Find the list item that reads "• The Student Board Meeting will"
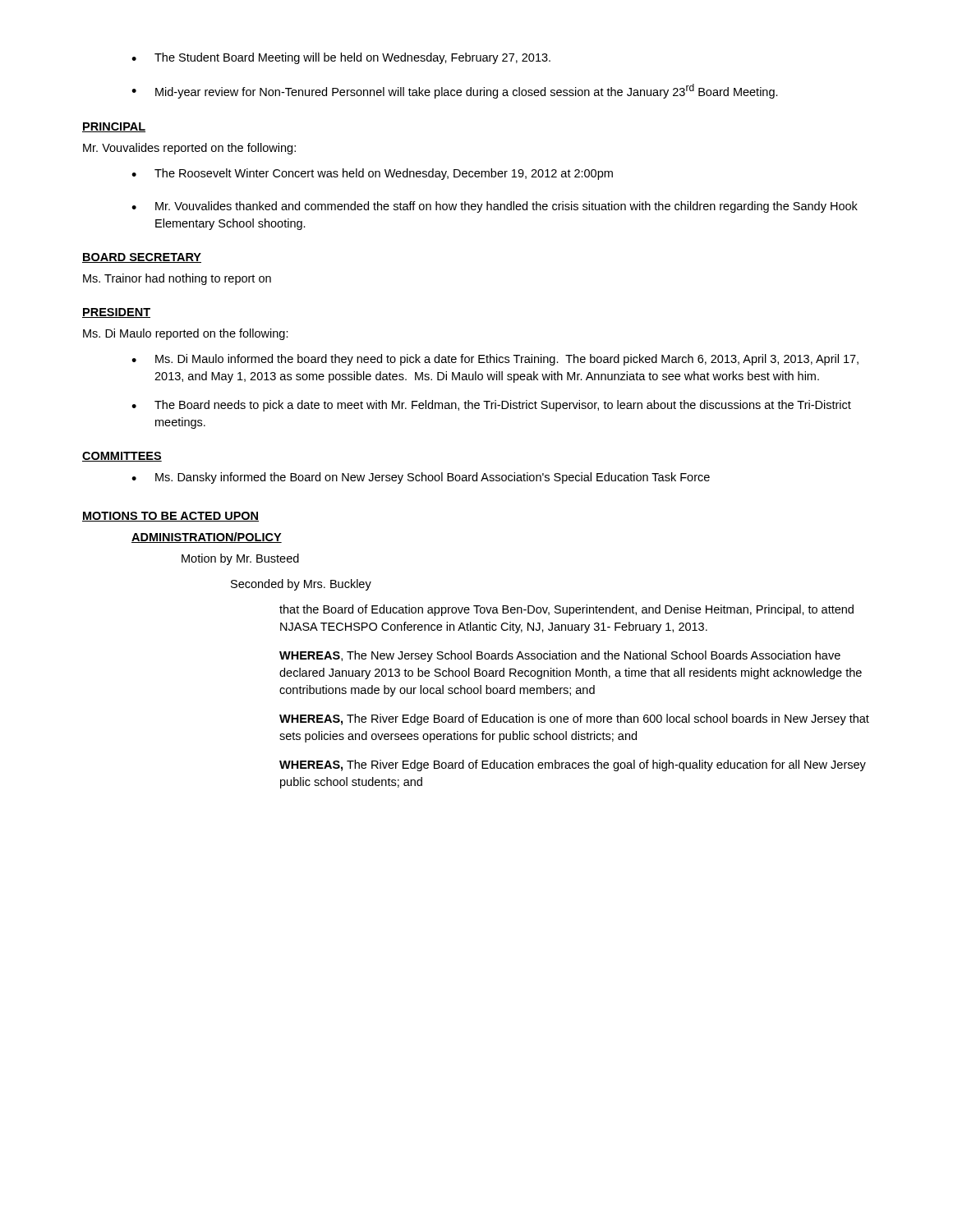 point(501,60)
